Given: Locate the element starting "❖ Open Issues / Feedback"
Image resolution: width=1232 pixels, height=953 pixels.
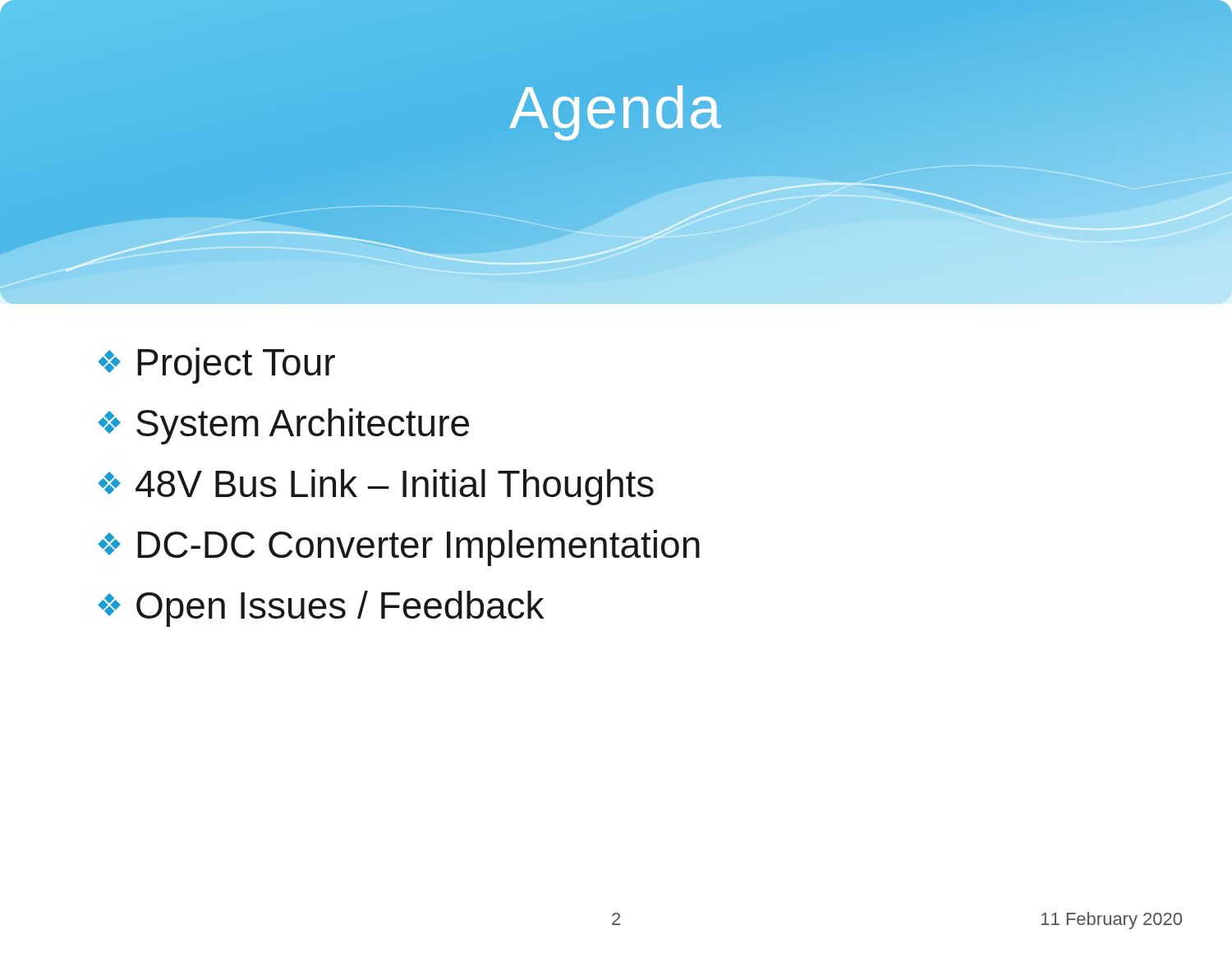Looking at the screenshot, I should [317, 606].
